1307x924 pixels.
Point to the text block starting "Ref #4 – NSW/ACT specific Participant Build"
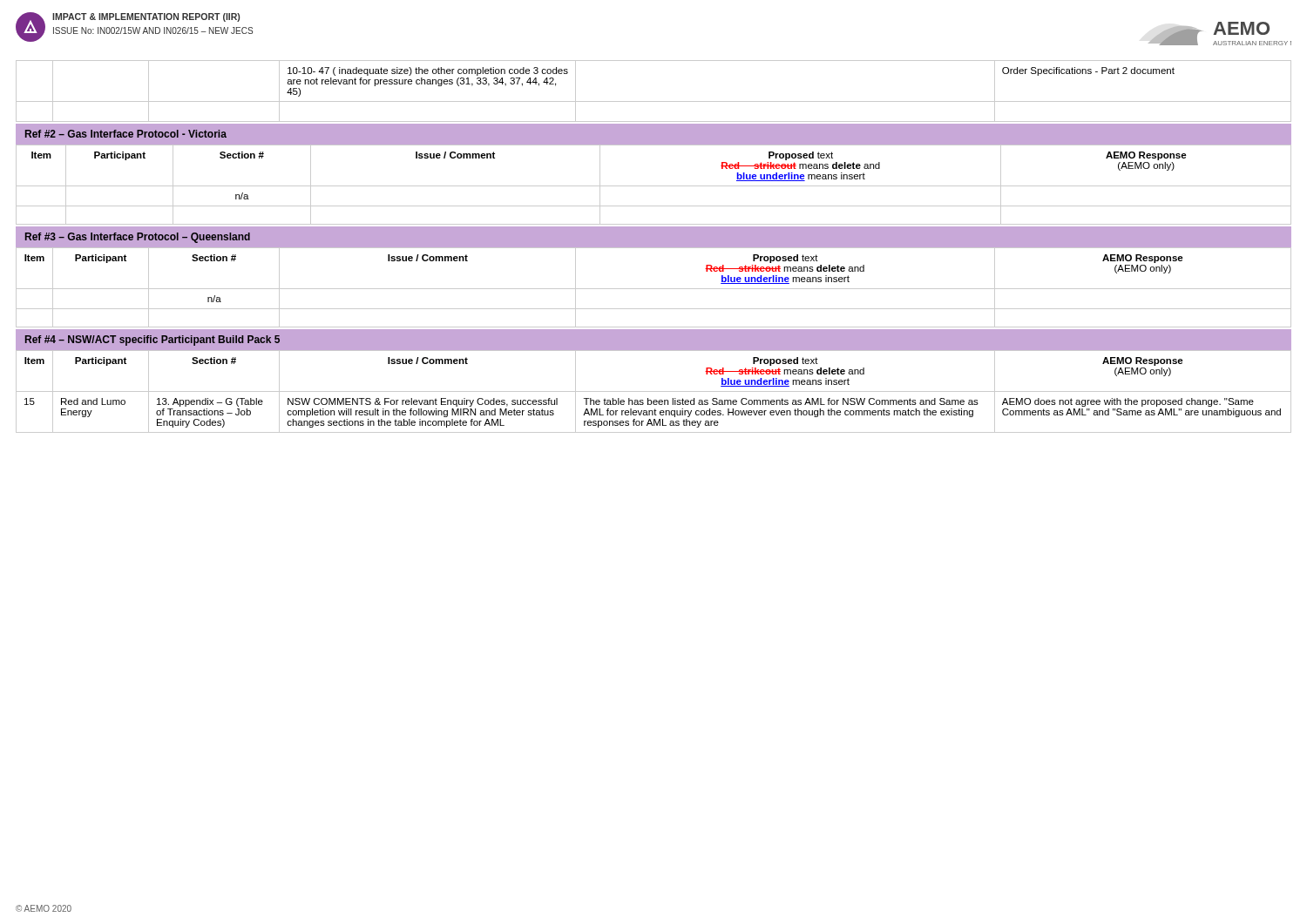point(152,340)
